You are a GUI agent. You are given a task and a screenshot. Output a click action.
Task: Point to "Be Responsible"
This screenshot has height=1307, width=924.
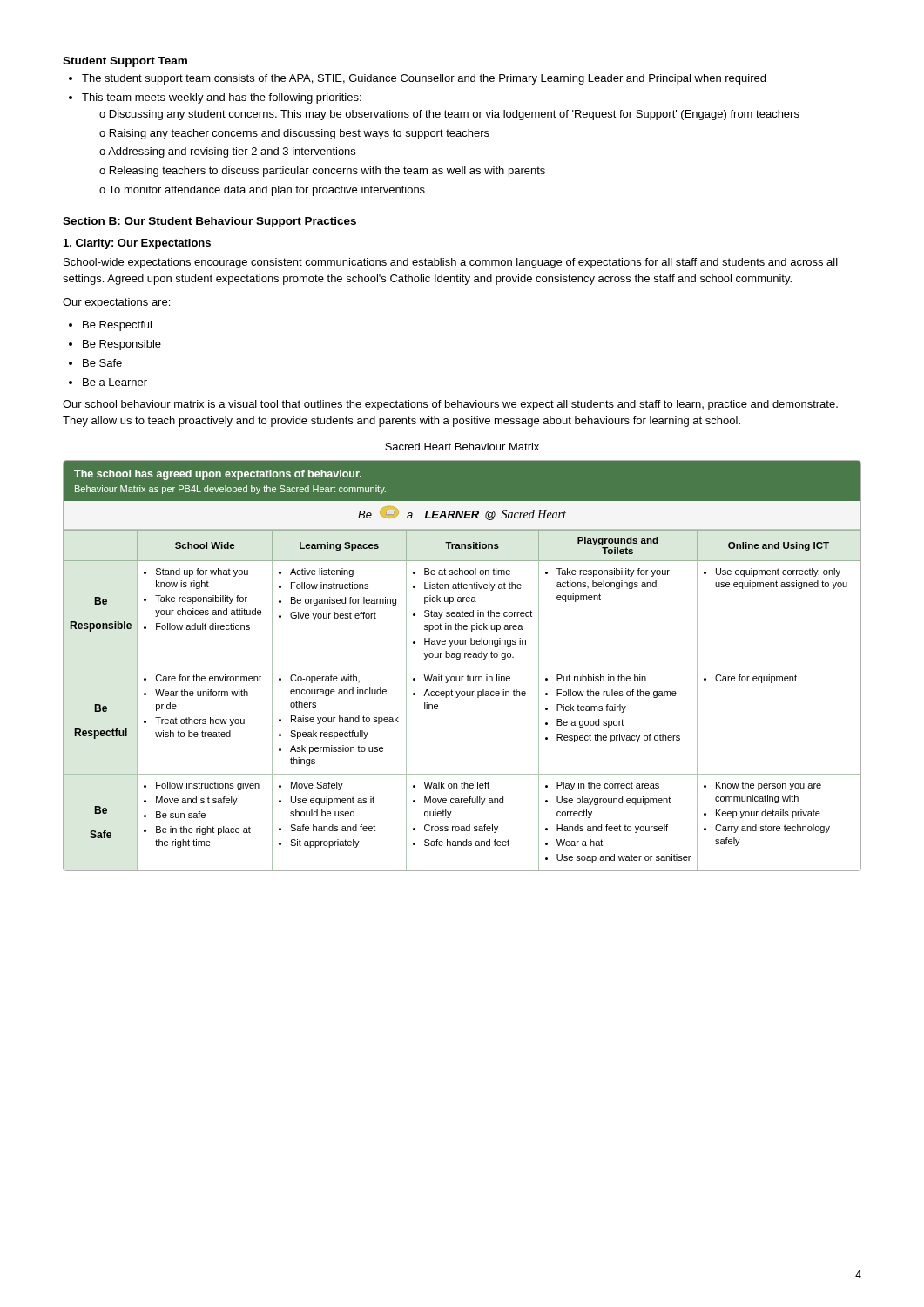pos(122,344)
